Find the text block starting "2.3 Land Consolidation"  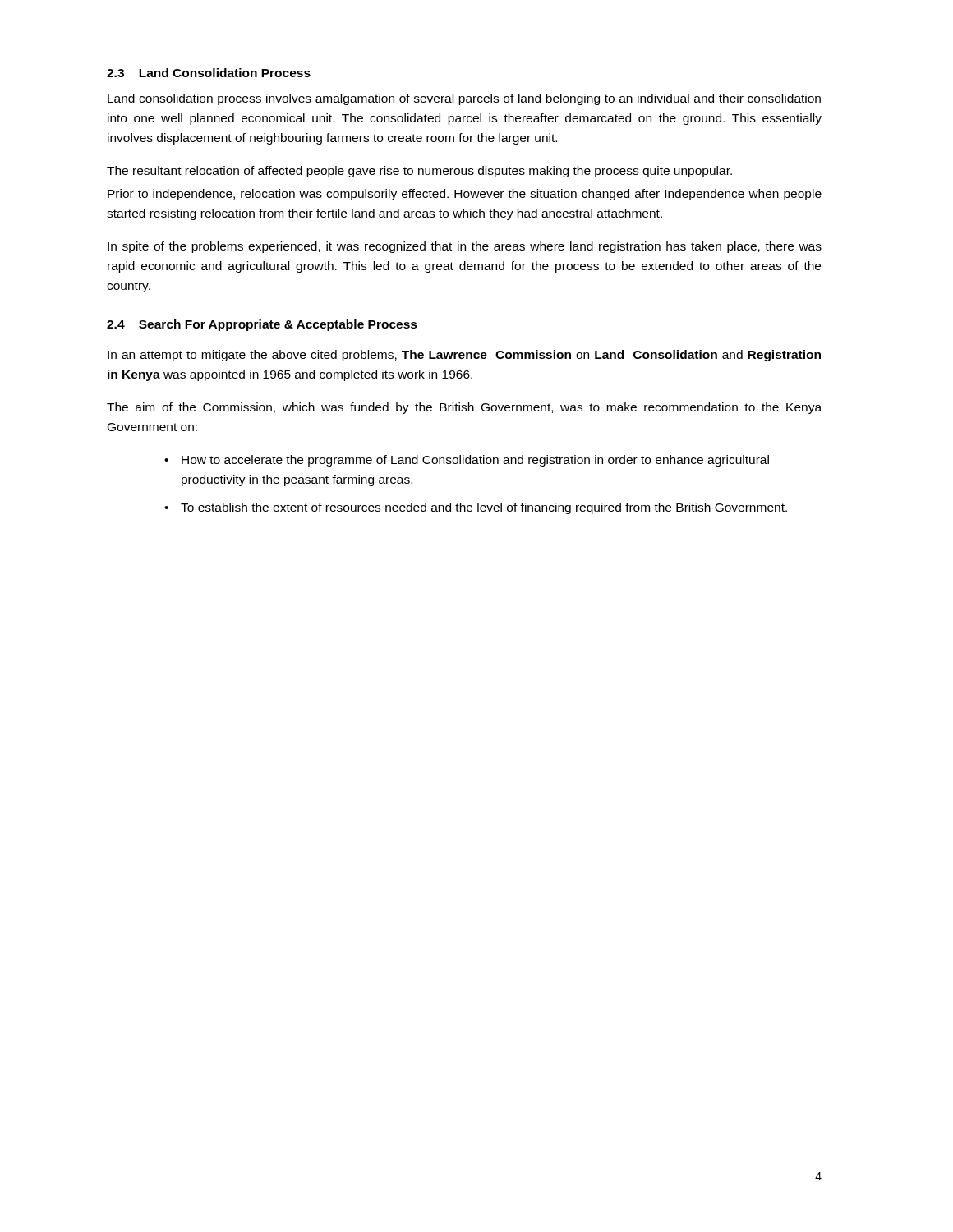(x=209, y=73)
